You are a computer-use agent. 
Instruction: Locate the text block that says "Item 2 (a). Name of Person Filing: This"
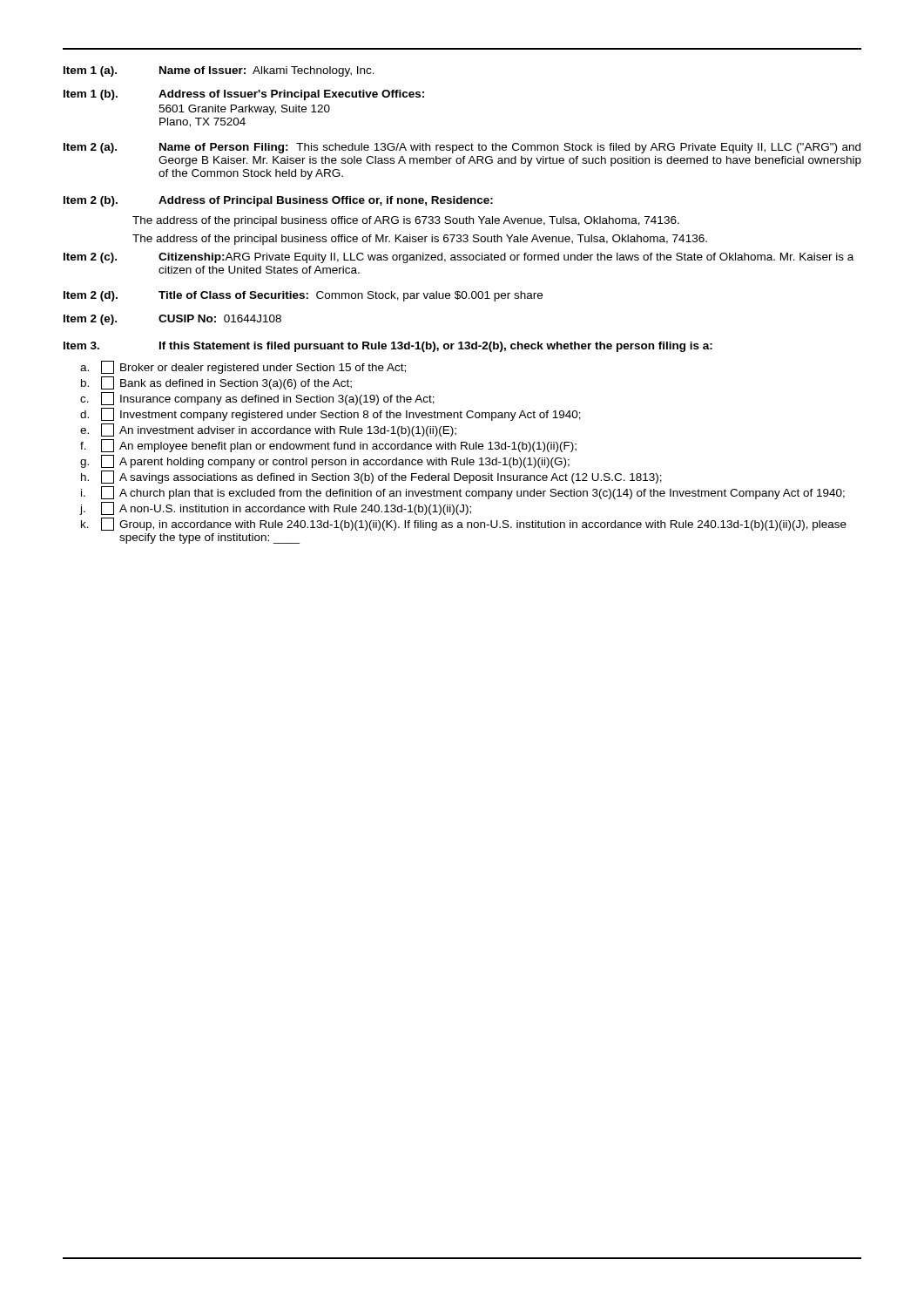point(462,160)
